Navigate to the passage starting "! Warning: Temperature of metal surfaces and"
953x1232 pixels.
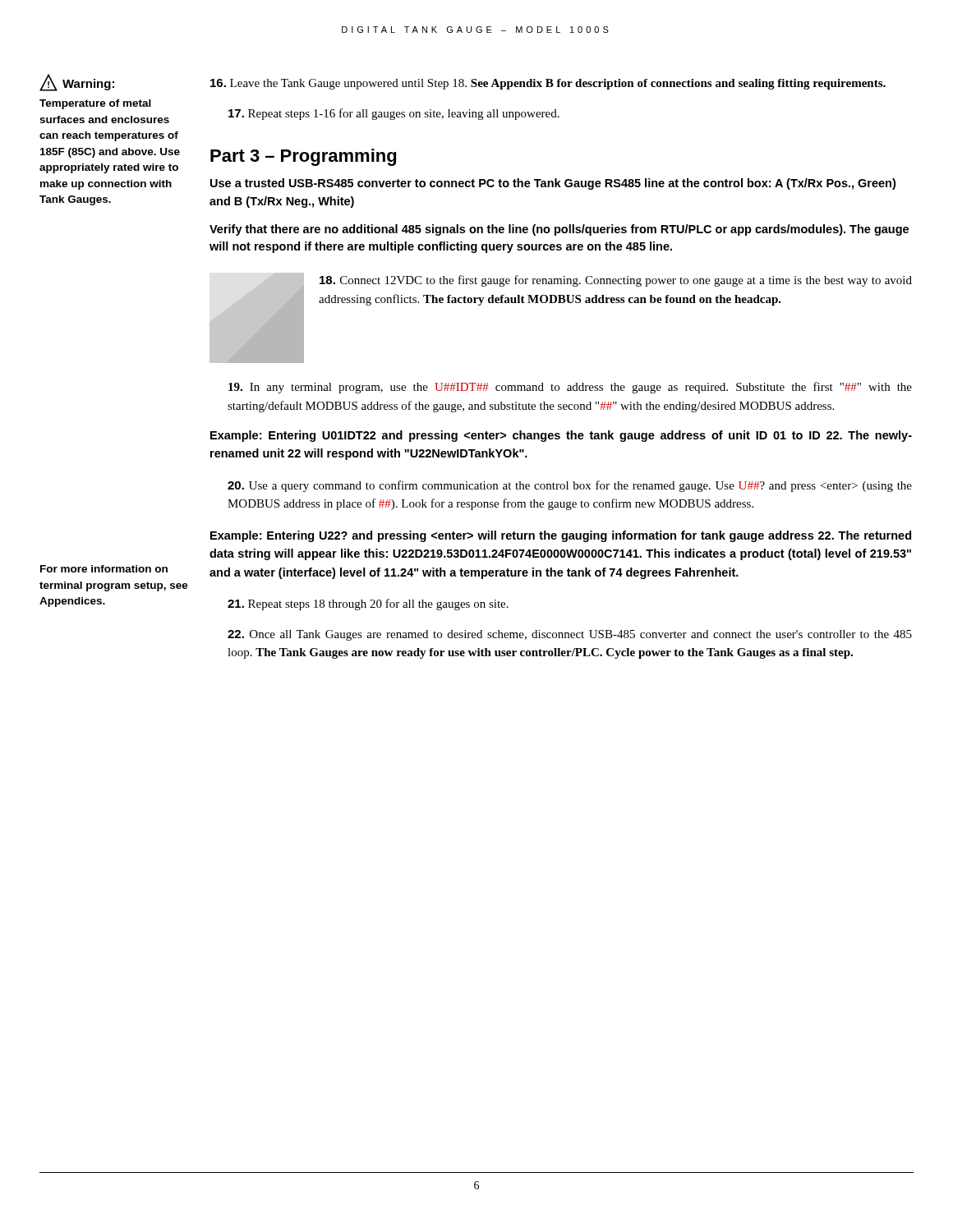point(115,141)
